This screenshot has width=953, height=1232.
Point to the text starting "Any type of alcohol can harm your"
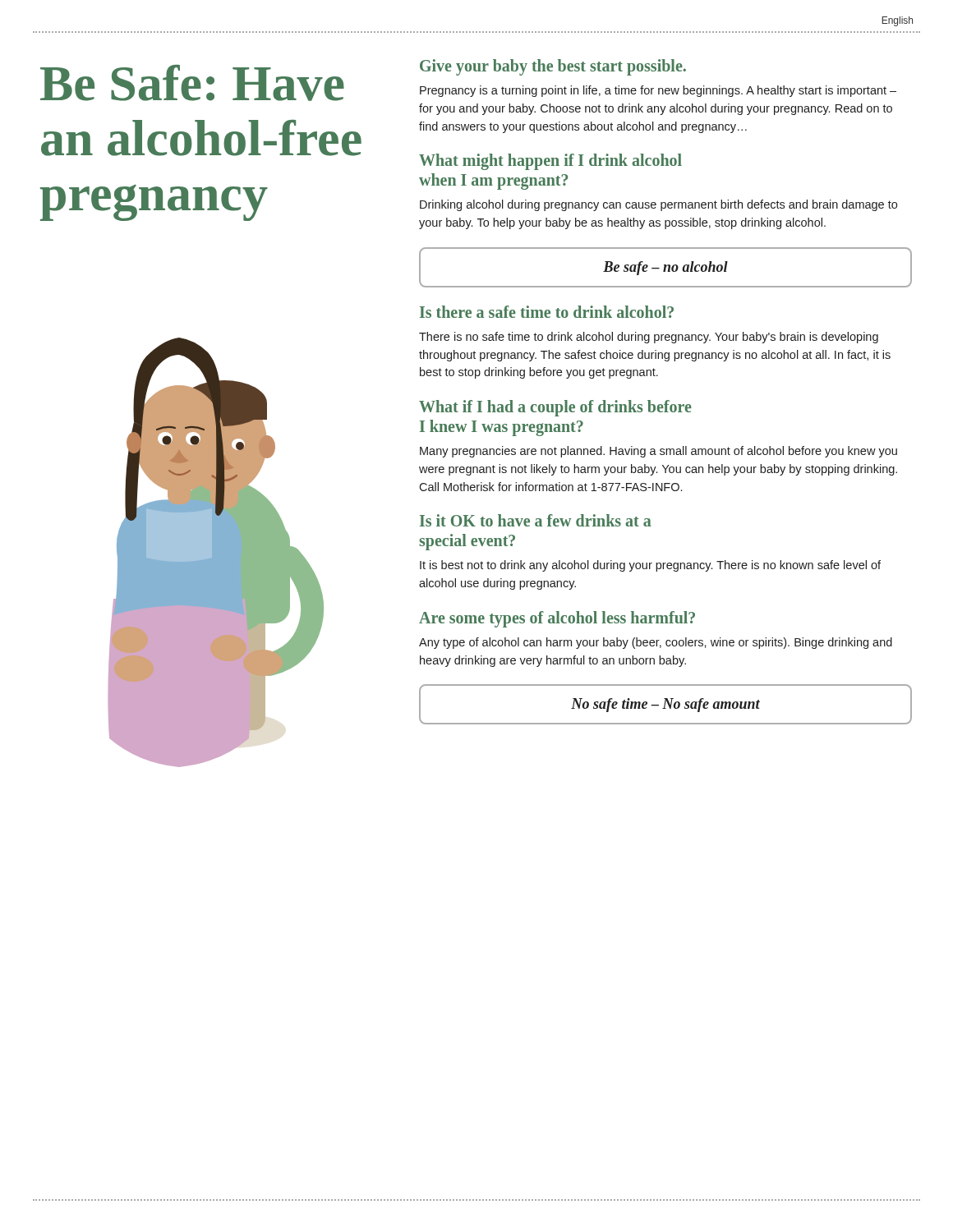point(656,651)
